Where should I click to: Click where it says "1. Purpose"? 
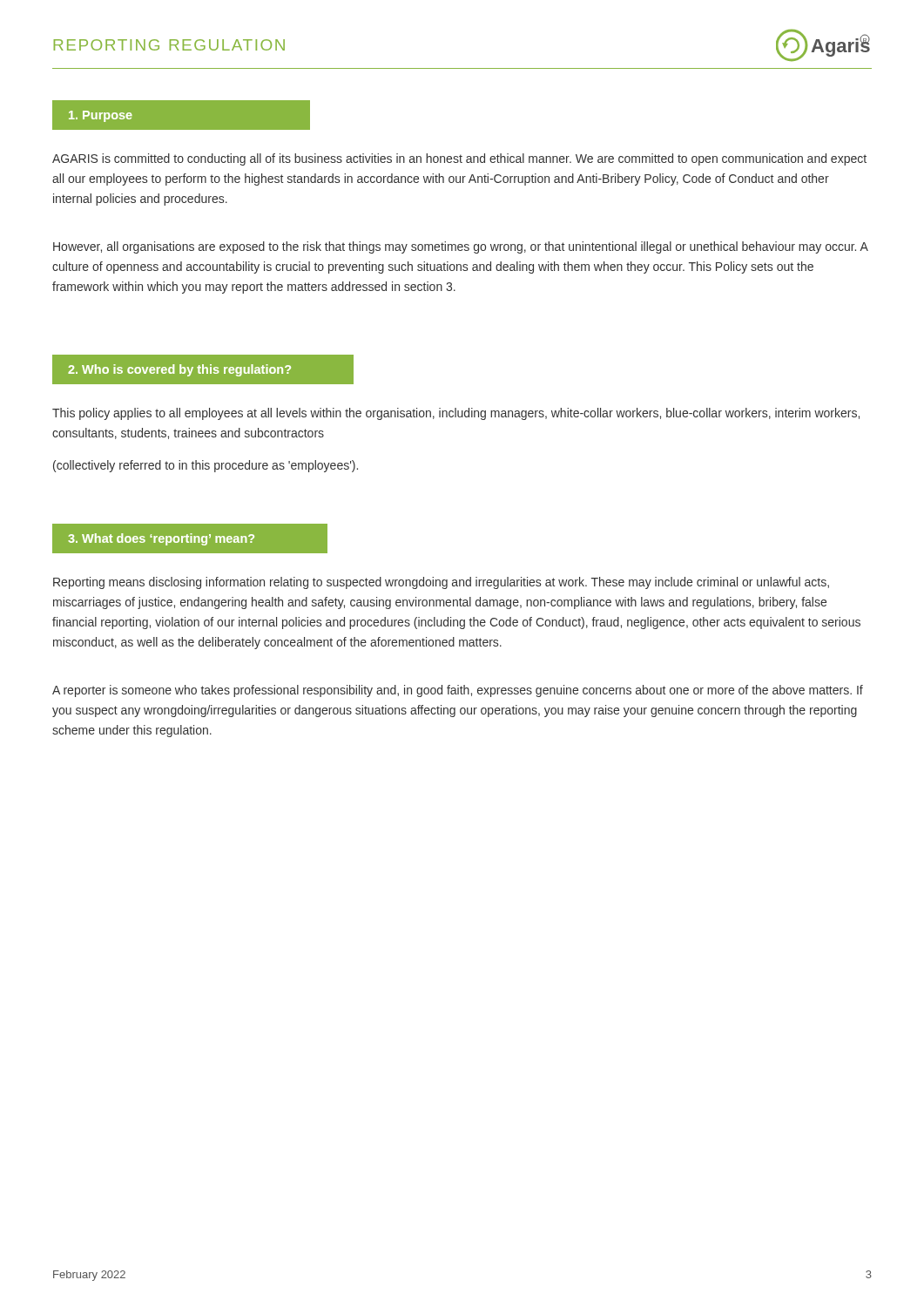pos(101,116)
